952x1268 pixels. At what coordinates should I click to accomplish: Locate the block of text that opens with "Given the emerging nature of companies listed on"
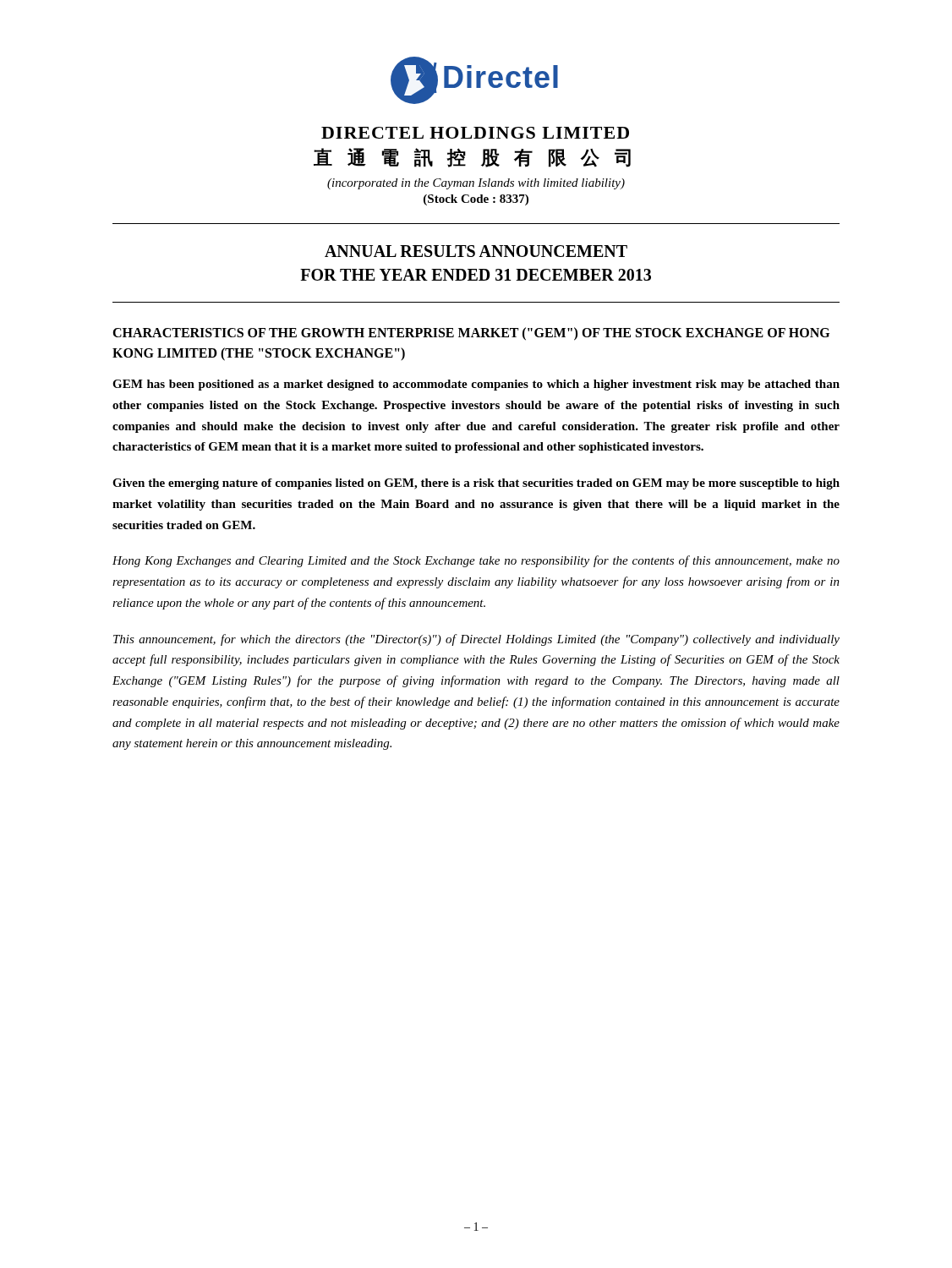[x=476, y=504]
